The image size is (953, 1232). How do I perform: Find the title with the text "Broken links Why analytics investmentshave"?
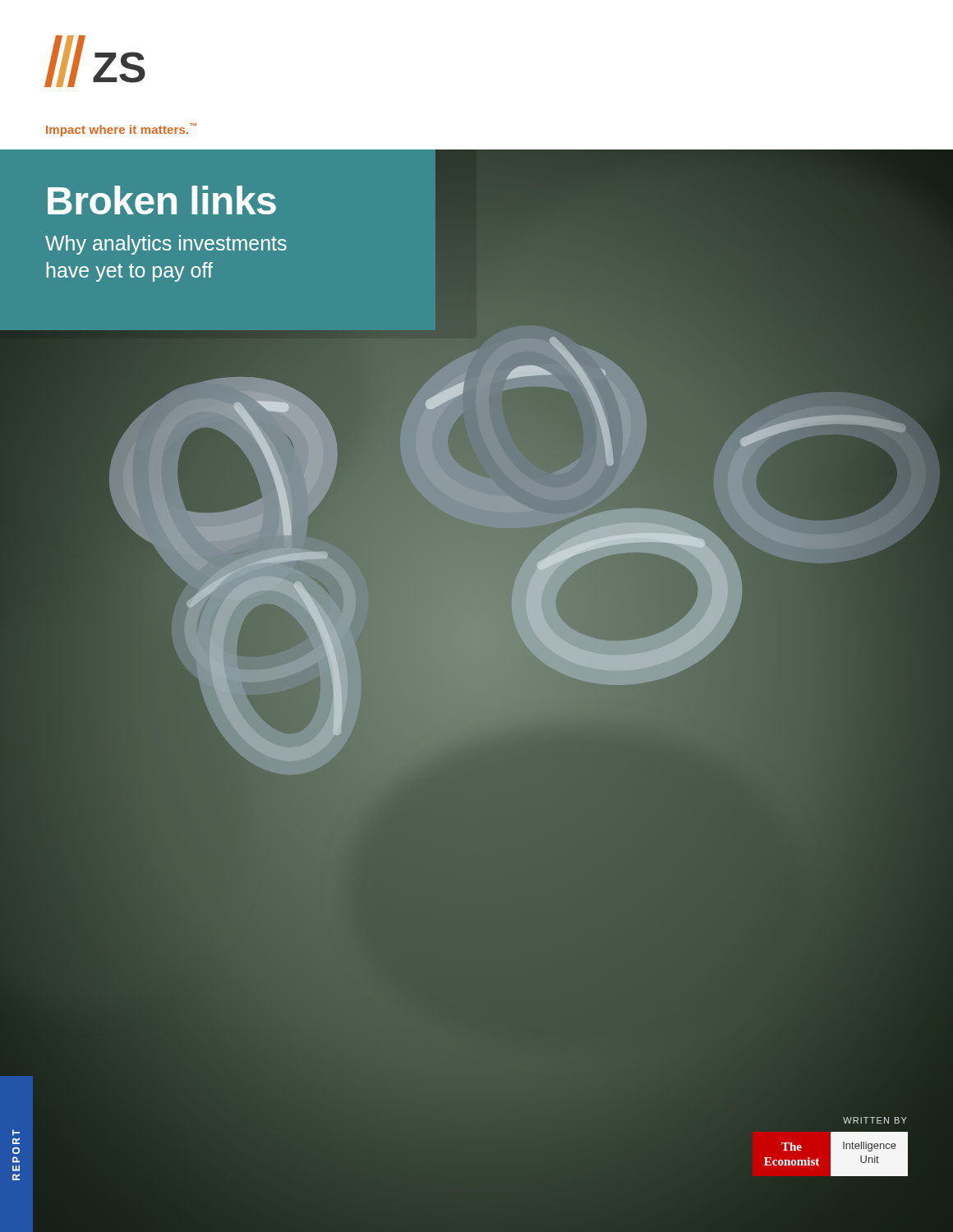pos(222,231)
